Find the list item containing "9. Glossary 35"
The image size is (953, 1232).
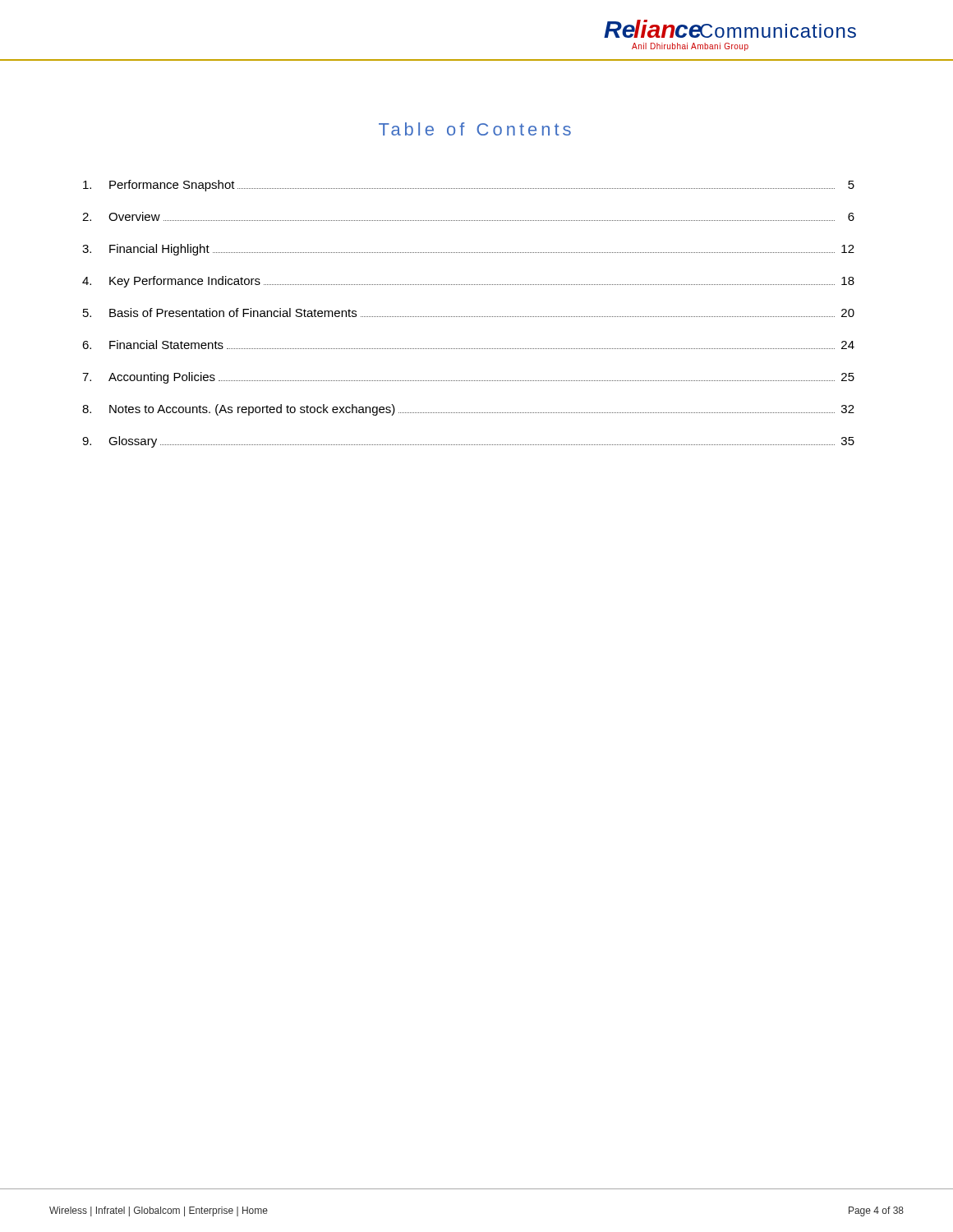[468, 441]
